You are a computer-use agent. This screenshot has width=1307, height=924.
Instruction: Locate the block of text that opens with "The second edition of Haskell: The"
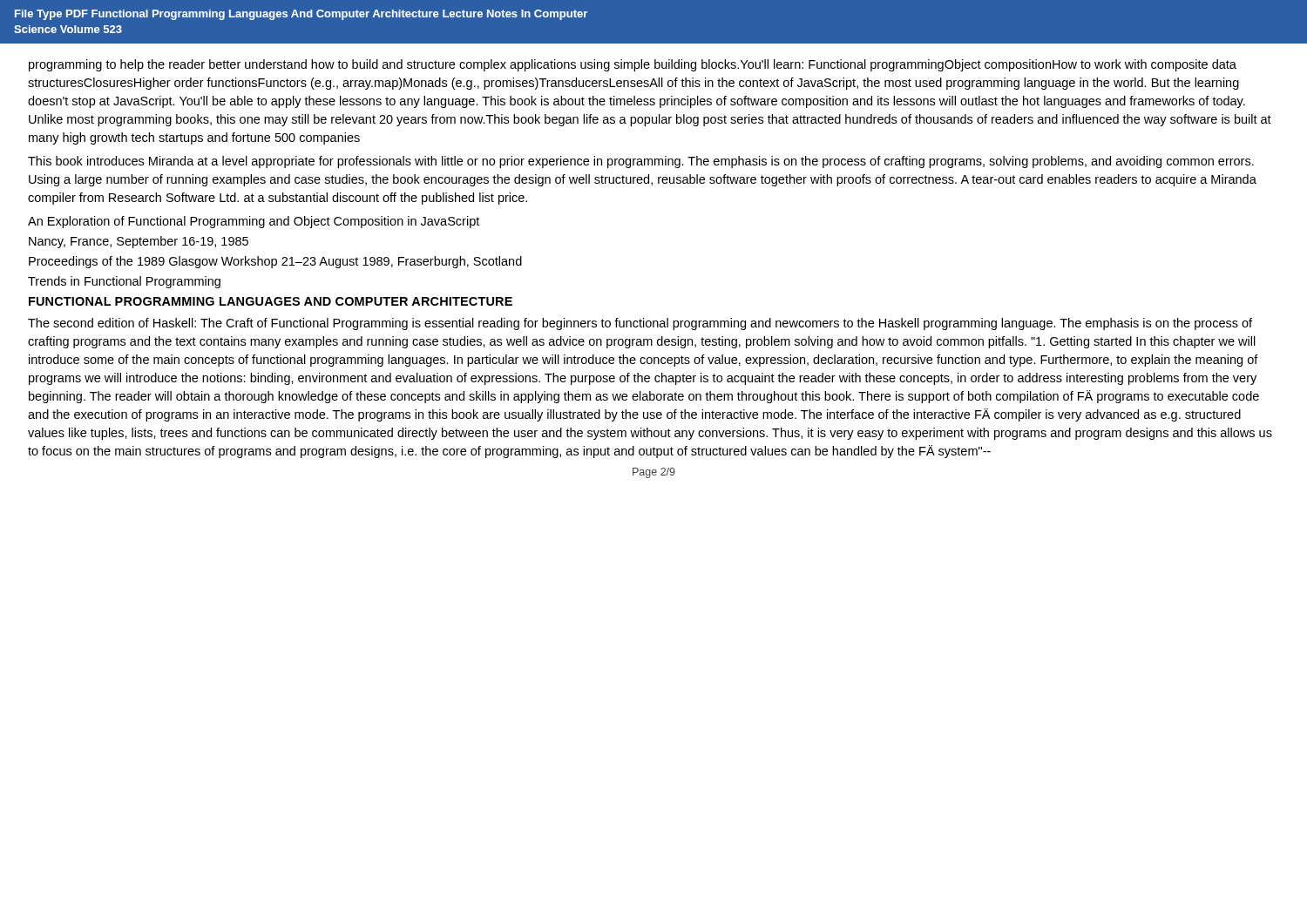click(x=650, y=387)
